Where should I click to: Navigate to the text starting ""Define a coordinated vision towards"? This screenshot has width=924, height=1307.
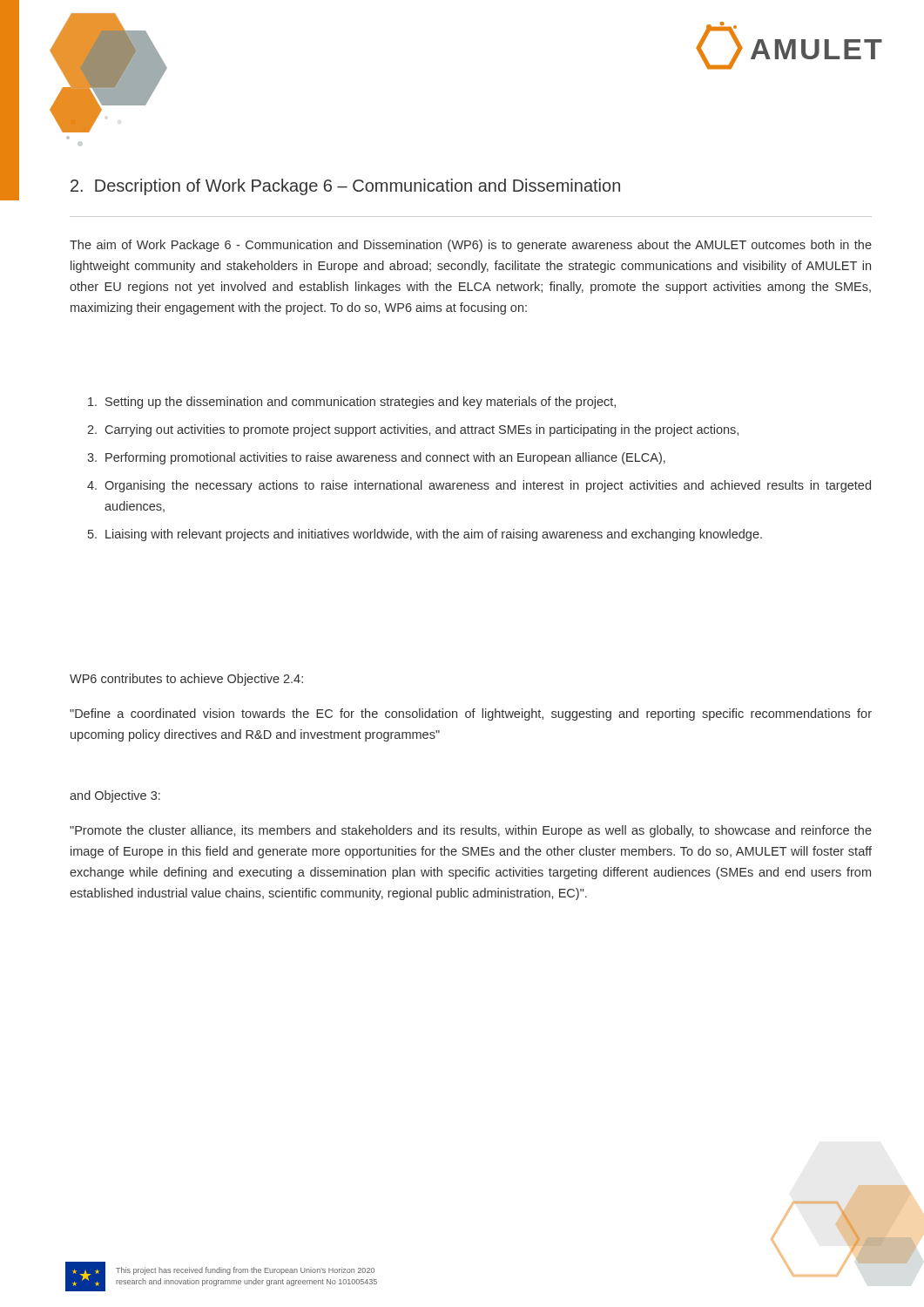point(471,725)
